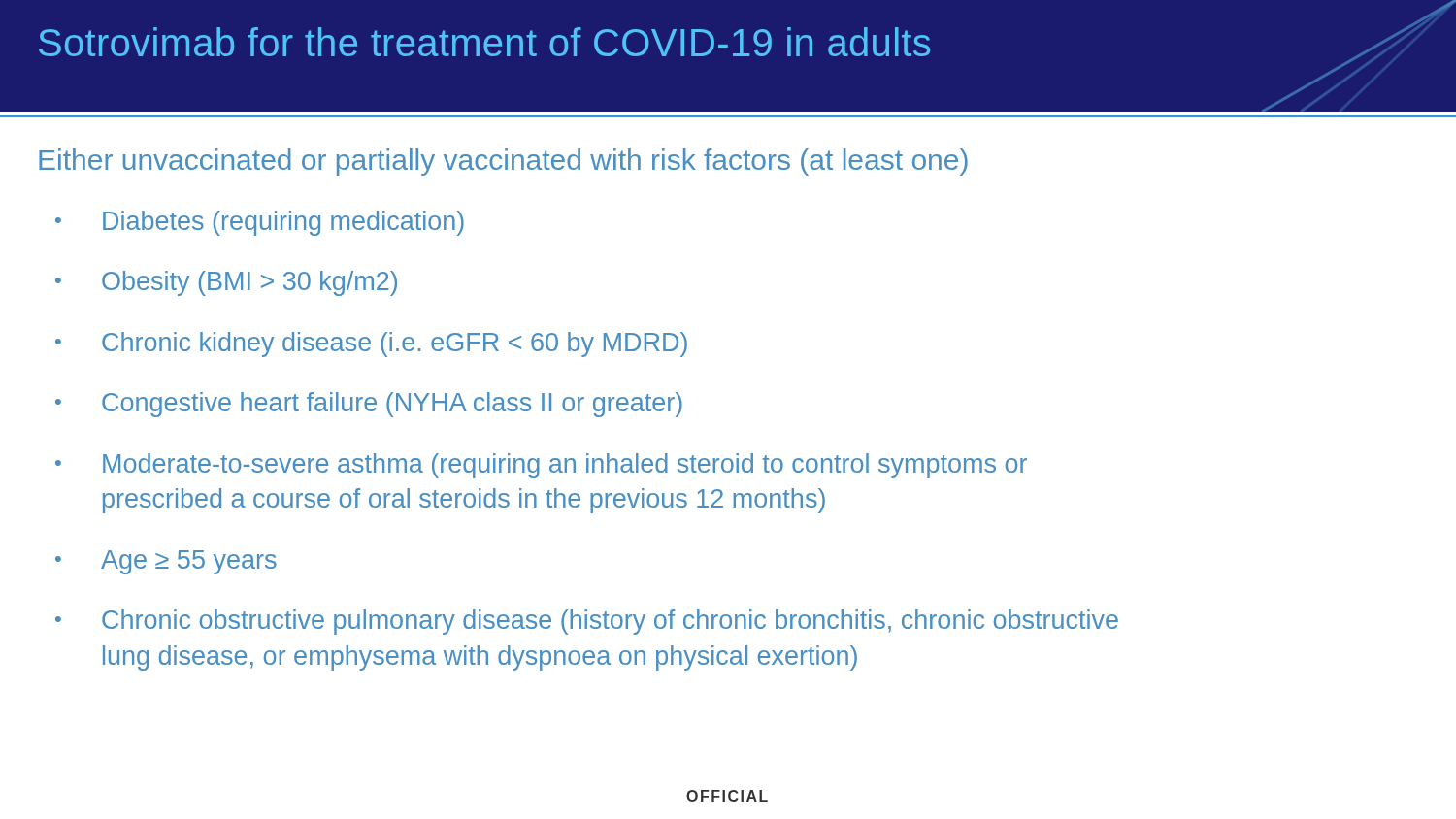1456x819 pixels.
Task: Navigate to the element starting "Either unvaccinated or partially vaccinated with risk factors"
Action: click(503, 160)
